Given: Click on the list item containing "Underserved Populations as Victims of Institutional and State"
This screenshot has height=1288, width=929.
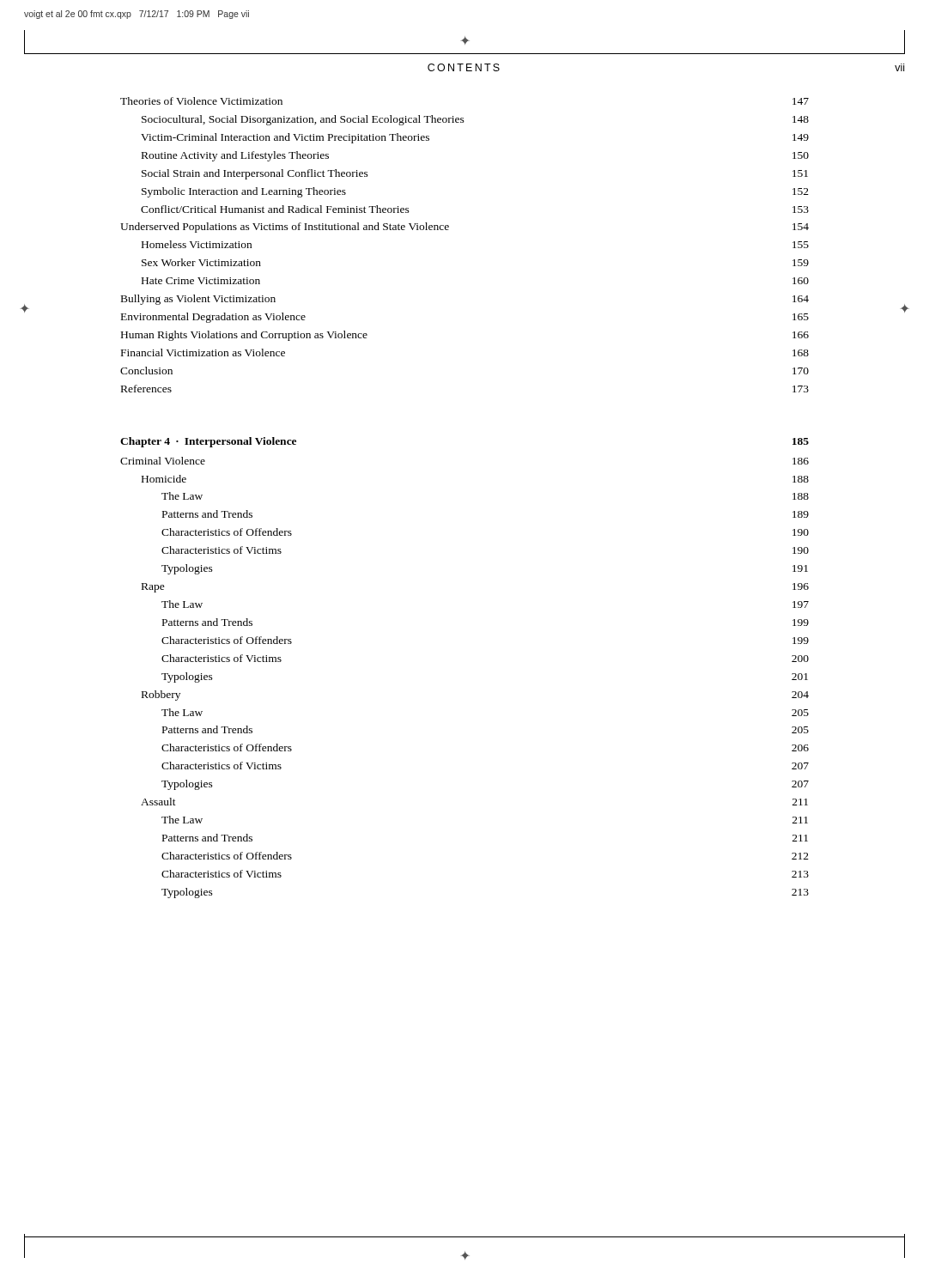Looking at the screenshot, I should tap(286, 227).
